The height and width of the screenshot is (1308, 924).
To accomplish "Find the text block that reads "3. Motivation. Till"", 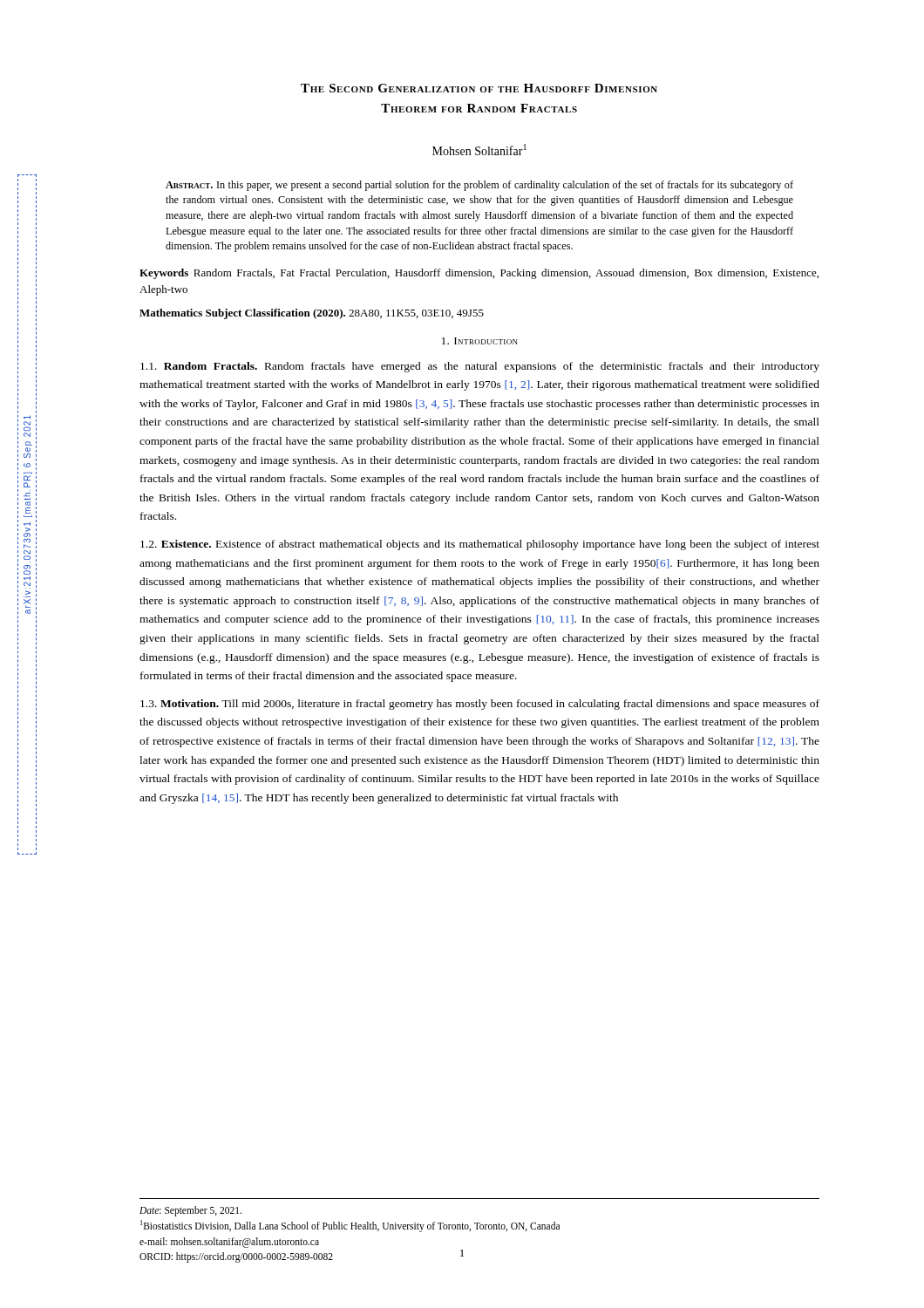I will tap(479, 750).
